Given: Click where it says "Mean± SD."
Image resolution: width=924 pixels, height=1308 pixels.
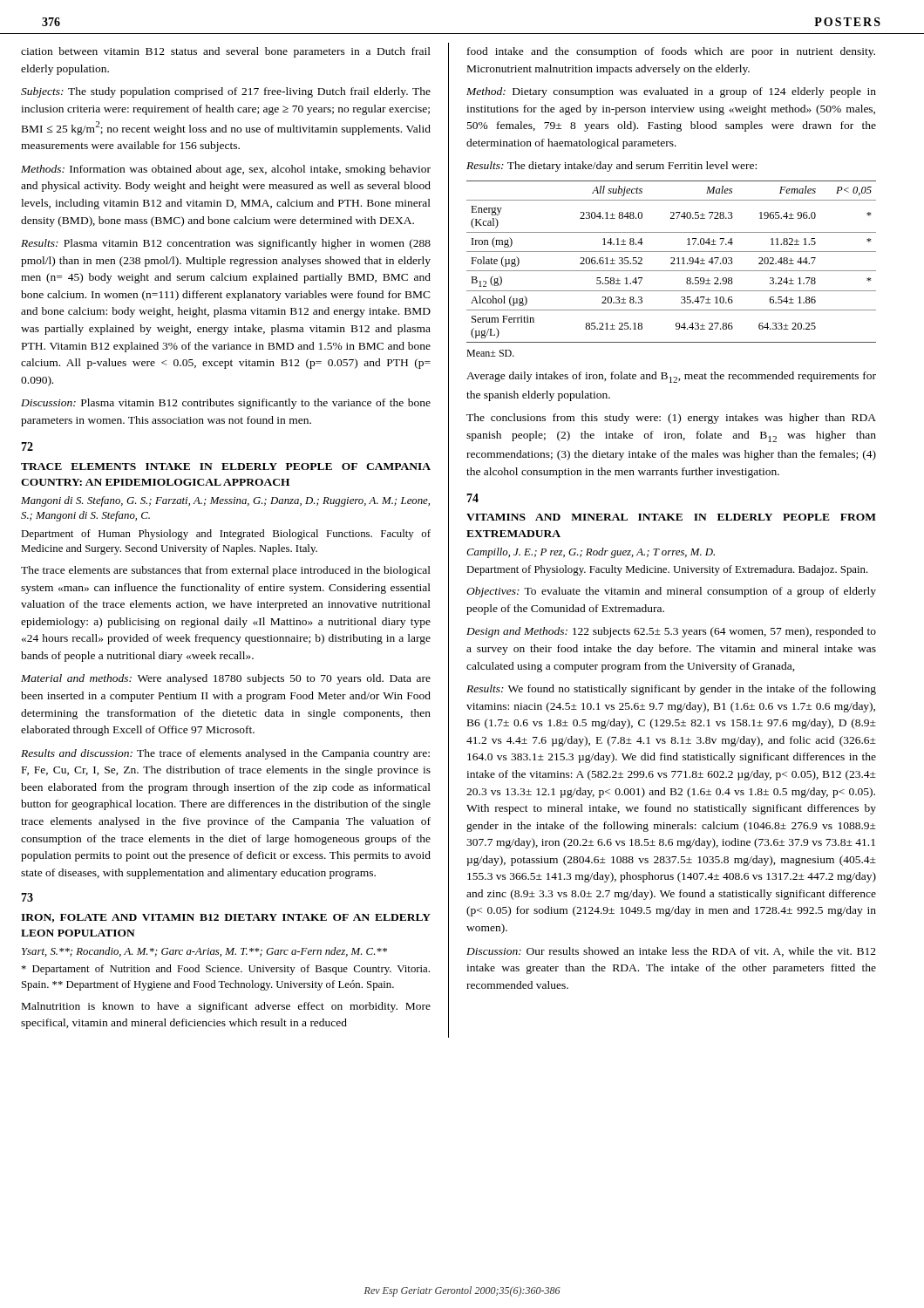Looking at the screenshot, I should pos(490,353).
